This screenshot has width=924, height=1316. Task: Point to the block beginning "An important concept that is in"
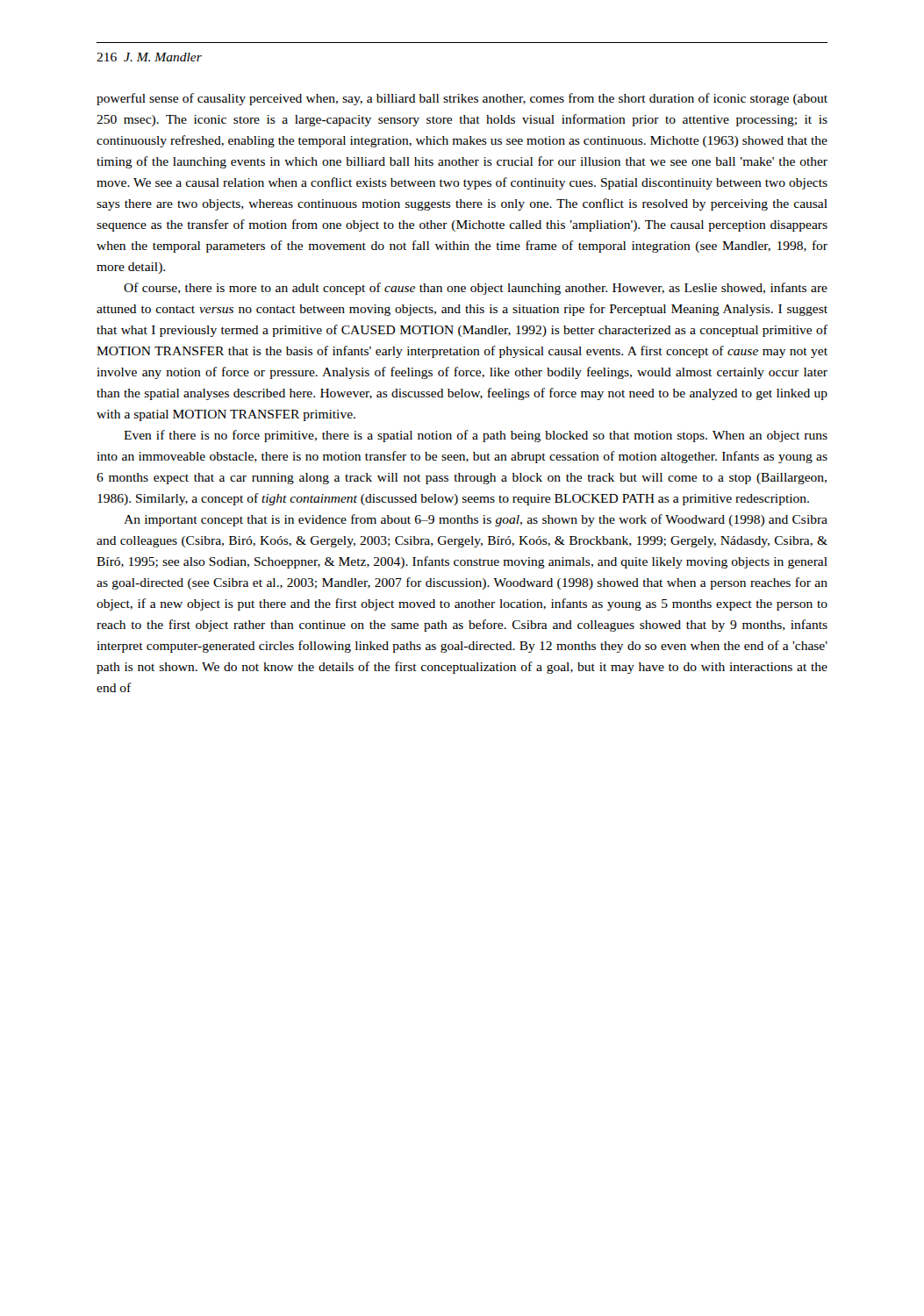click(x=462, y=604)
